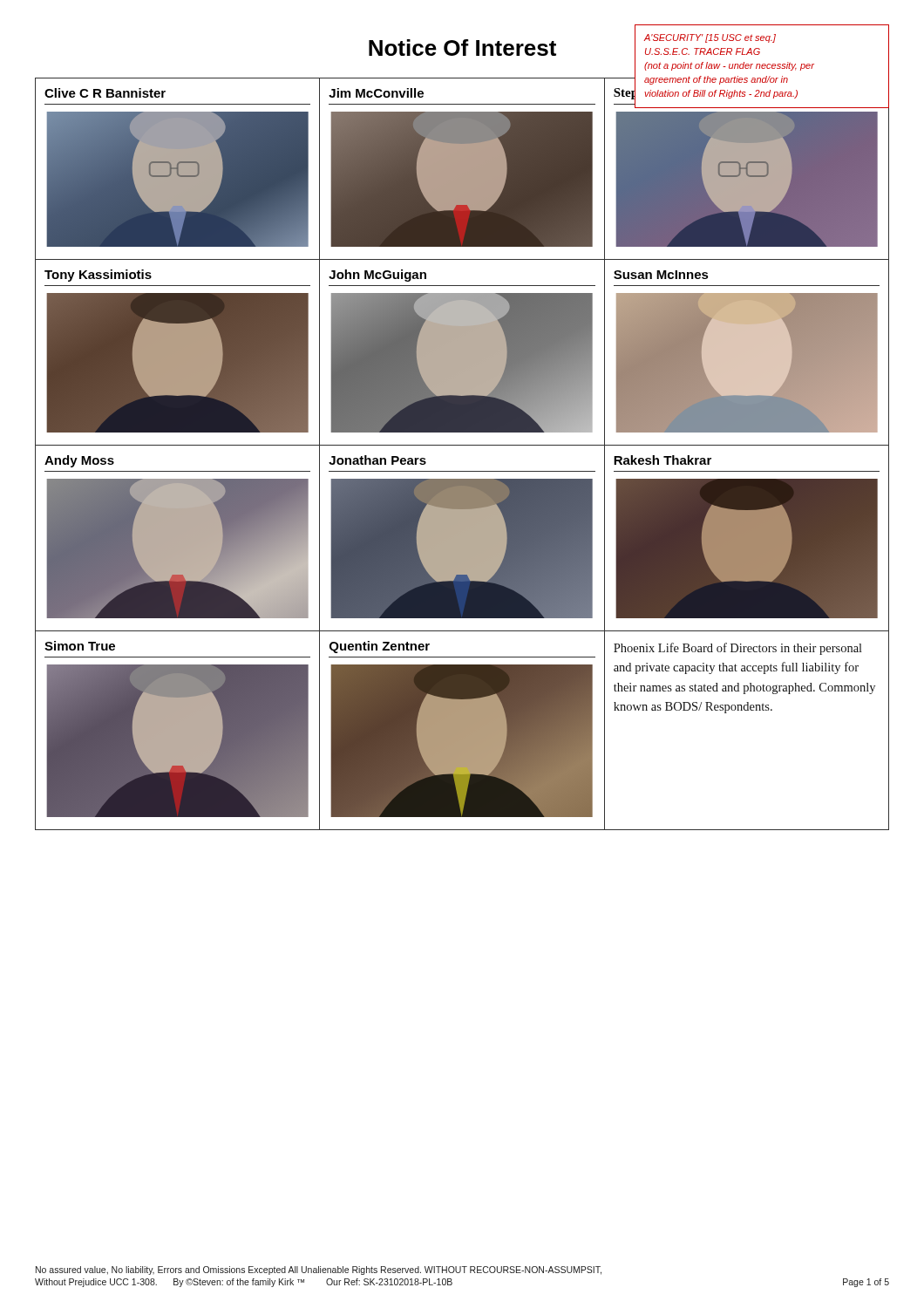Select the text with the text "Simon True"
924x1308 pixels.
point(178,646)
